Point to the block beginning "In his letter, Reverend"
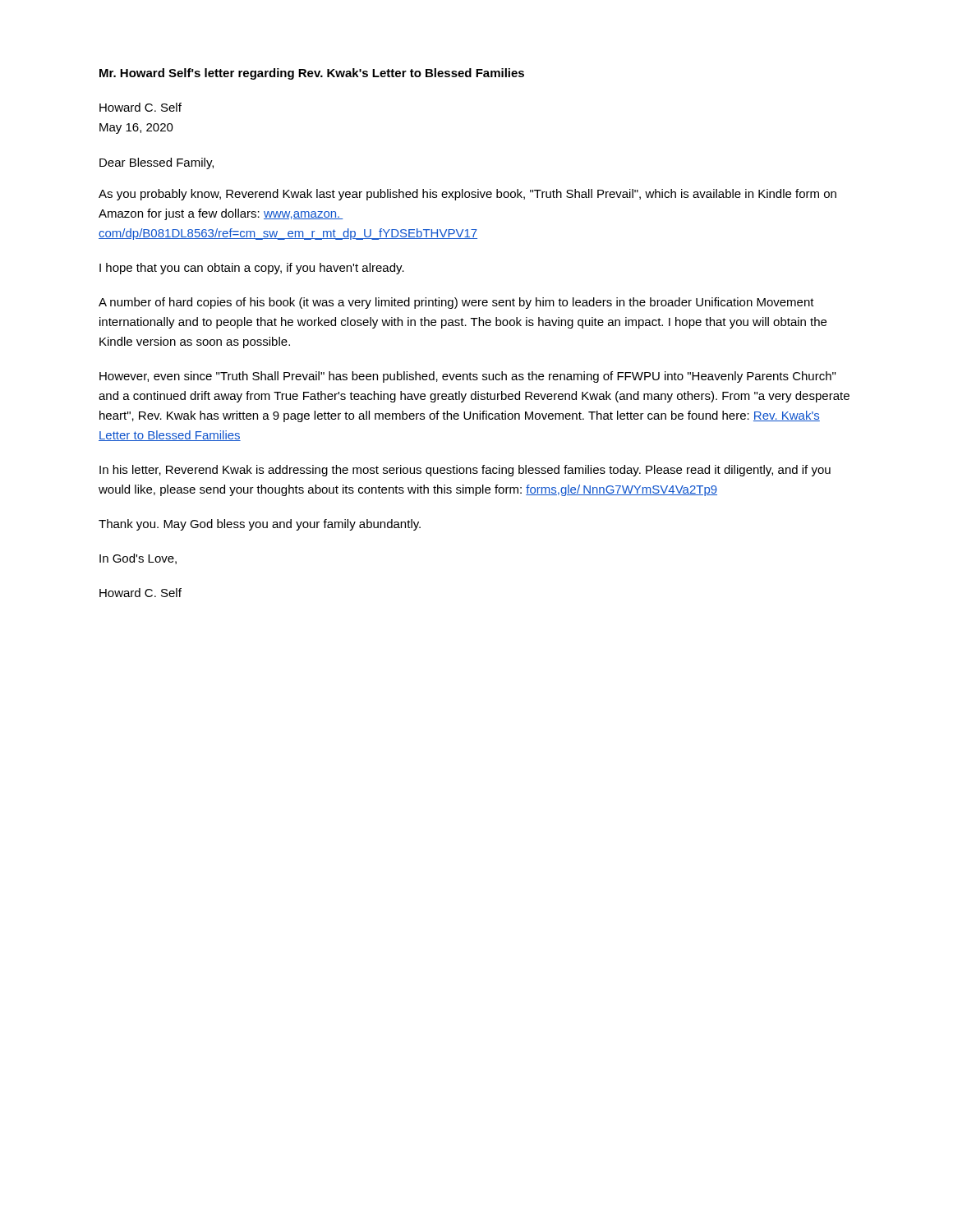The height and width of the screenshot is (1232, 953). (x=465, y=479)
